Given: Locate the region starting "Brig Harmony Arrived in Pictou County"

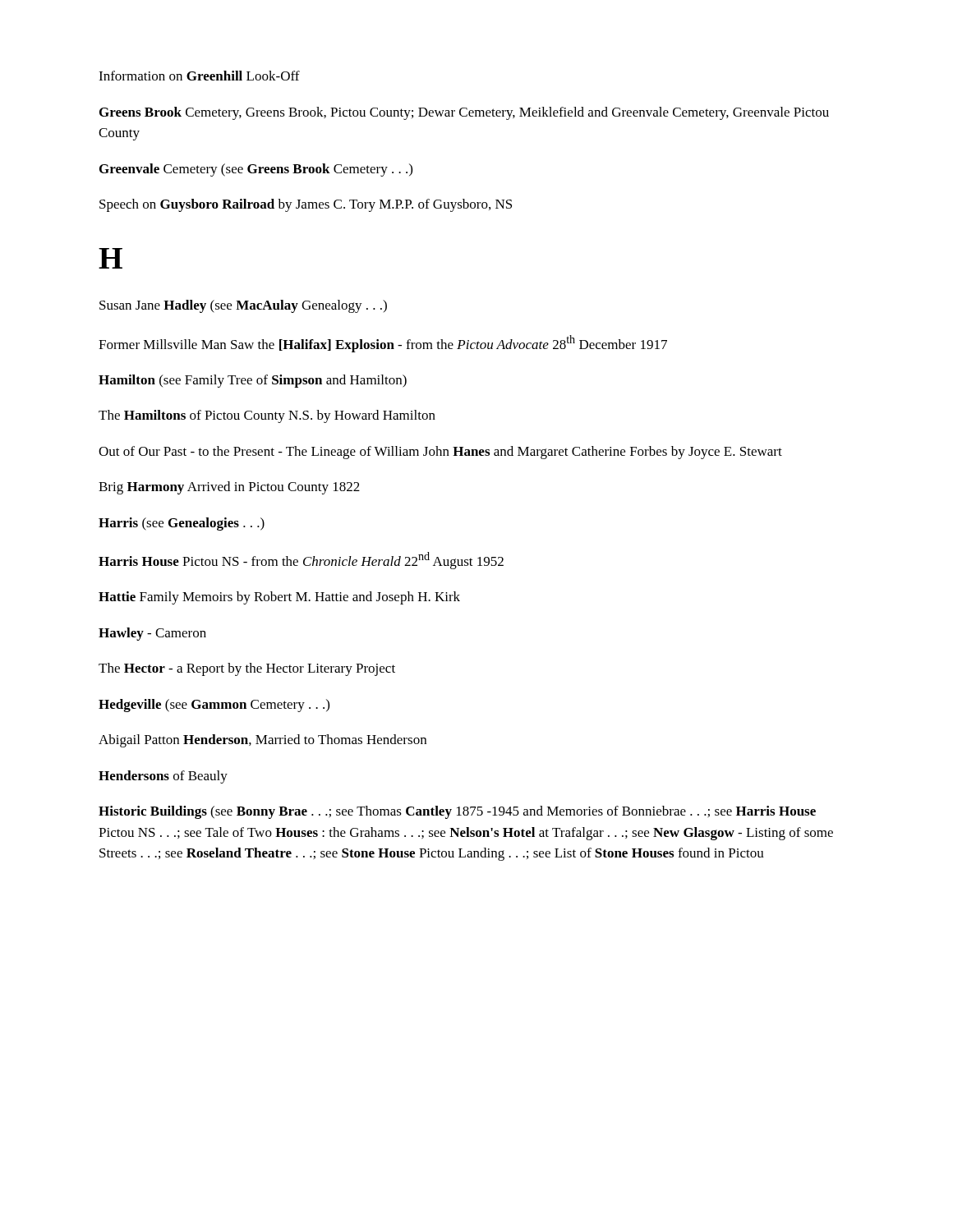Looking at the screenshot, I should (x=229, y=487).
